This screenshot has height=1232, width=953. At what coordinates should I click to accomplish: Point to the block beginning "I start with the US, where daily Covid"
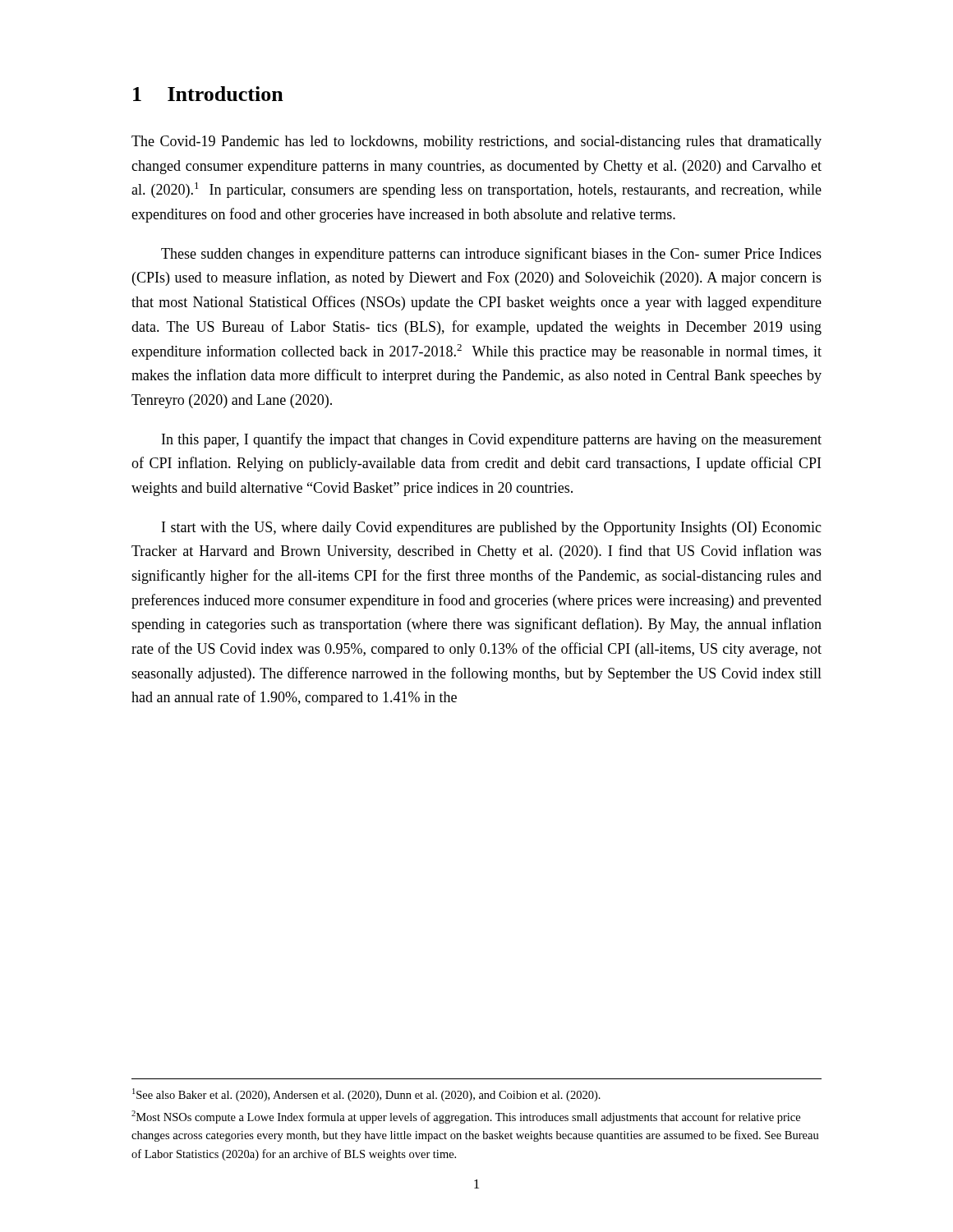(476, 613)
